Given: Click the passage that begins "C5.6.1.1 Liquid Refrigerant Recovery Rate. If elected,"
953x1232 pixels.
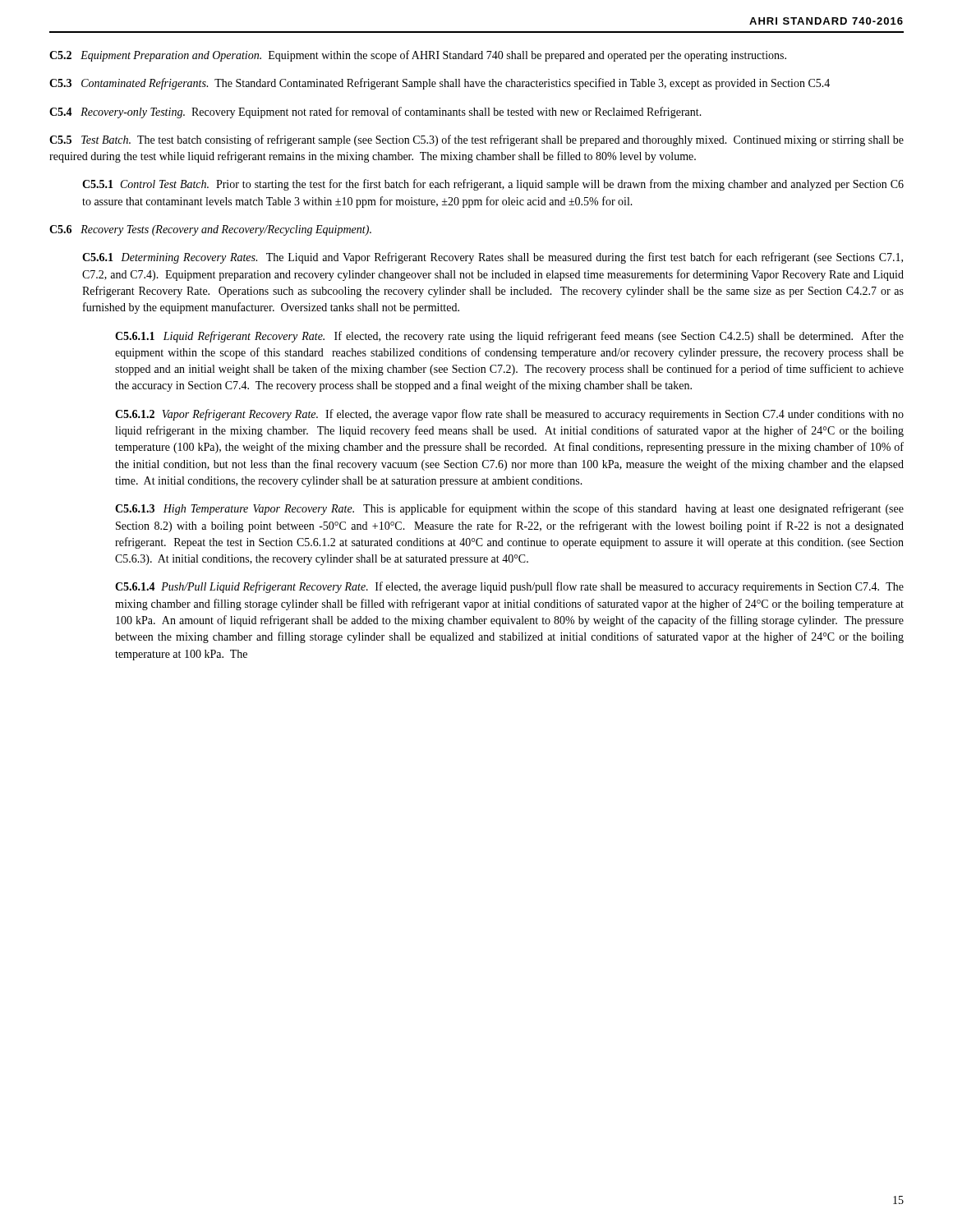Looking at the screenshot, I should point(509,361).
